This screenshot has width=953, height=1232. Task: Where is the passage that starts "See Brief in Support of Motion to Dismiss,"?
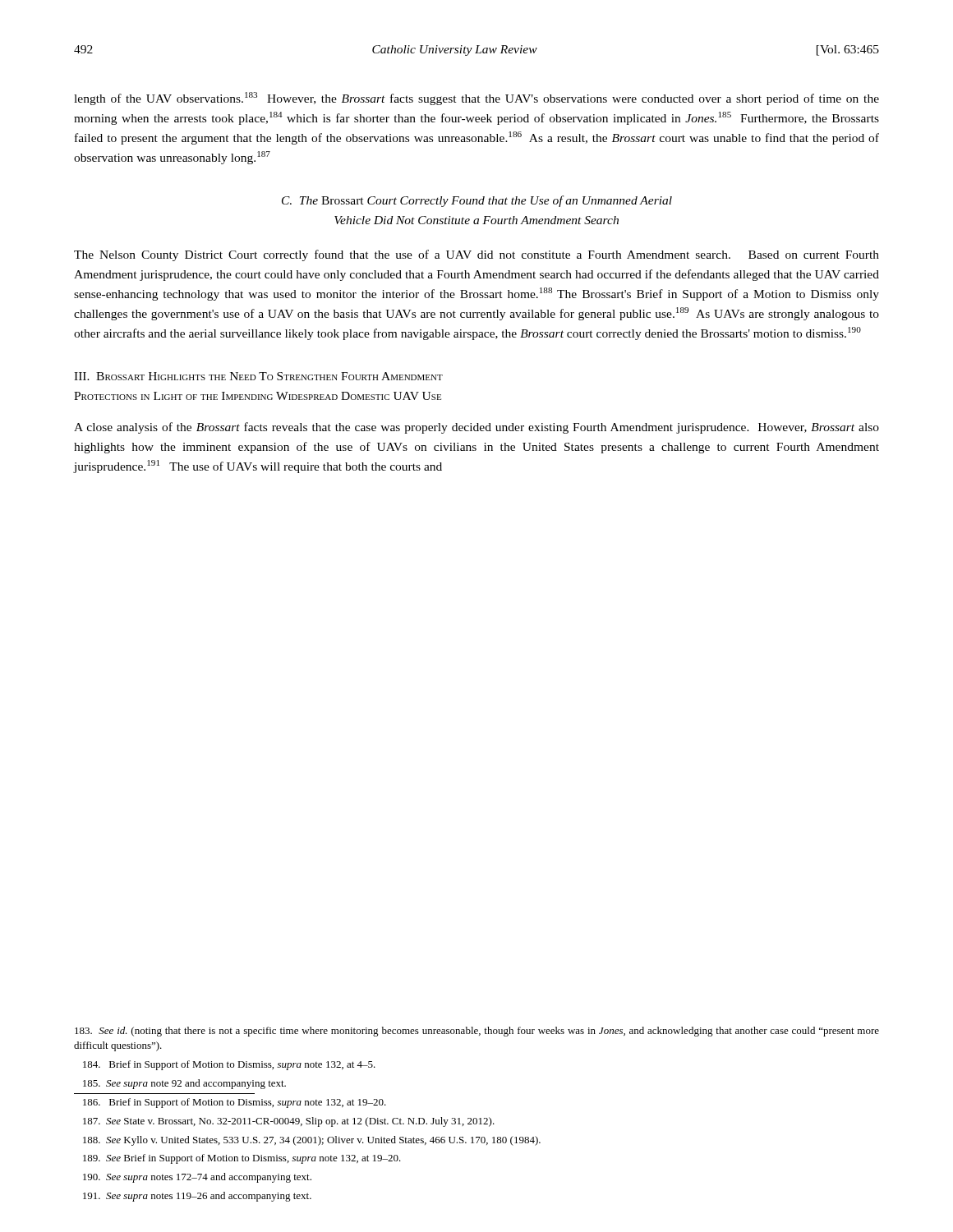238,1158
